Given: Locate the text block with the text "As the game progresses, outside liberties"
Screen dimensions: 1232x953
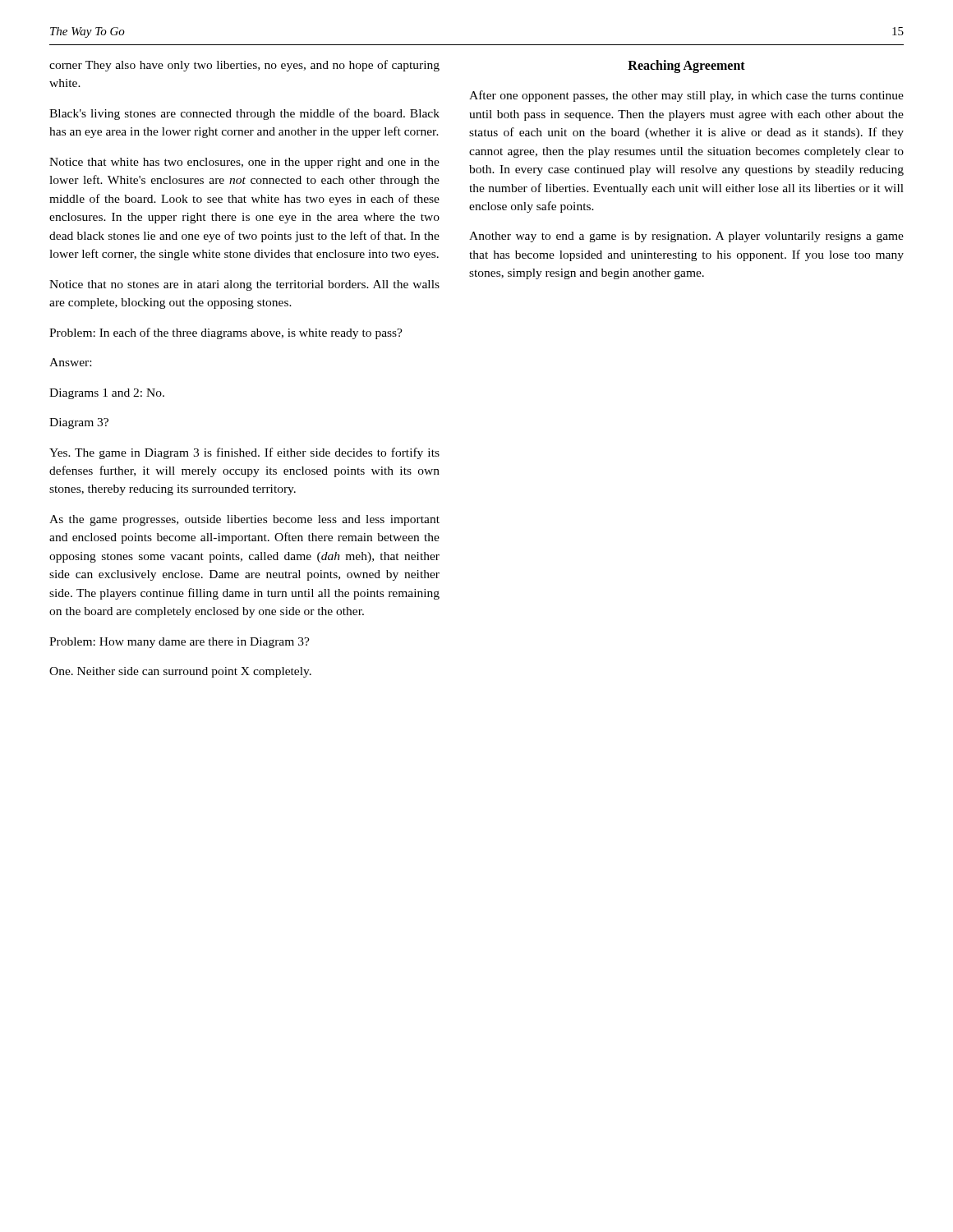Looking at the screenshot, I should click(x=244, y=565).
